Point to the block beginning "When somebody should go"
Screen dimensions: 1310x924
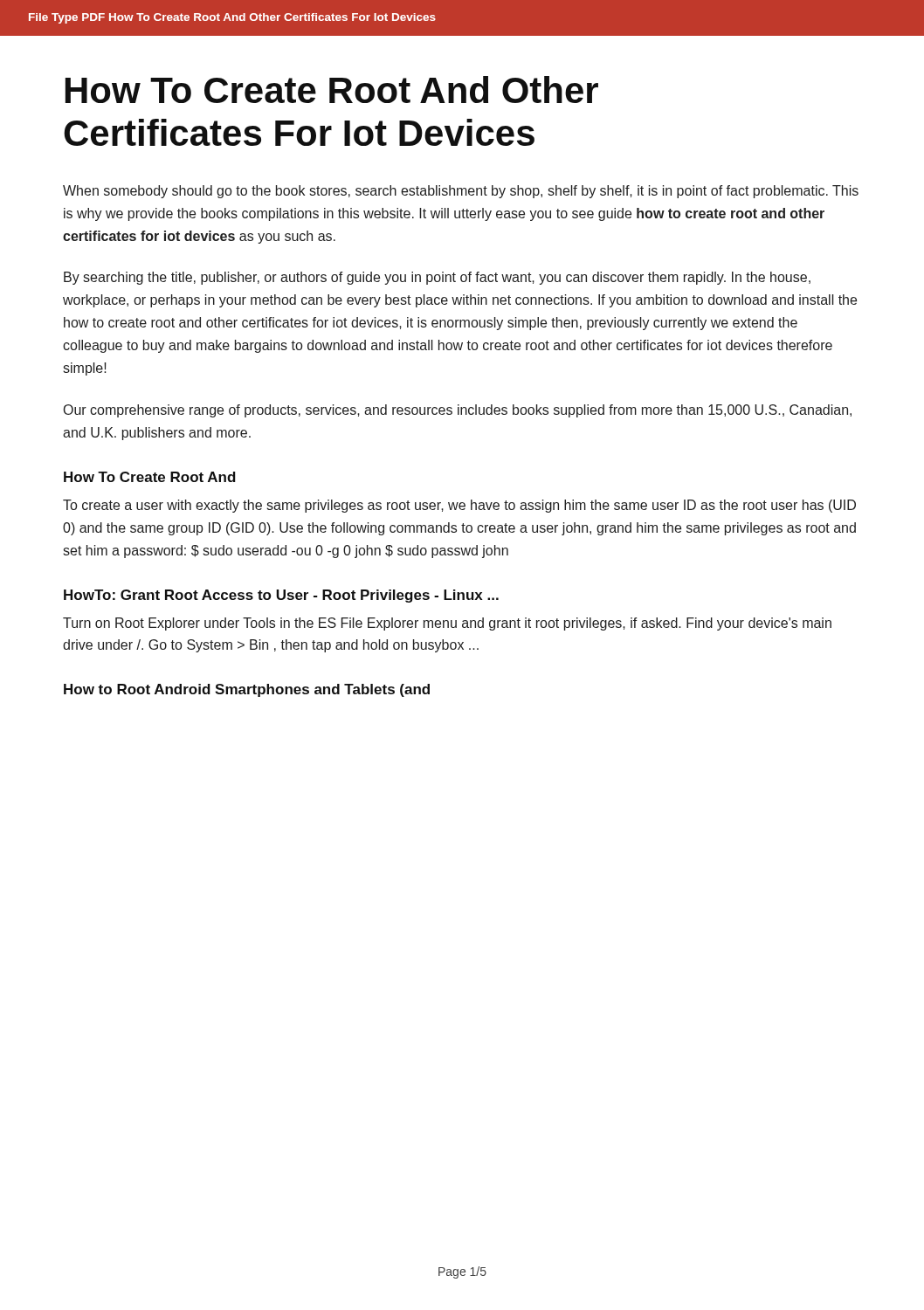click(x=461, y=213)
